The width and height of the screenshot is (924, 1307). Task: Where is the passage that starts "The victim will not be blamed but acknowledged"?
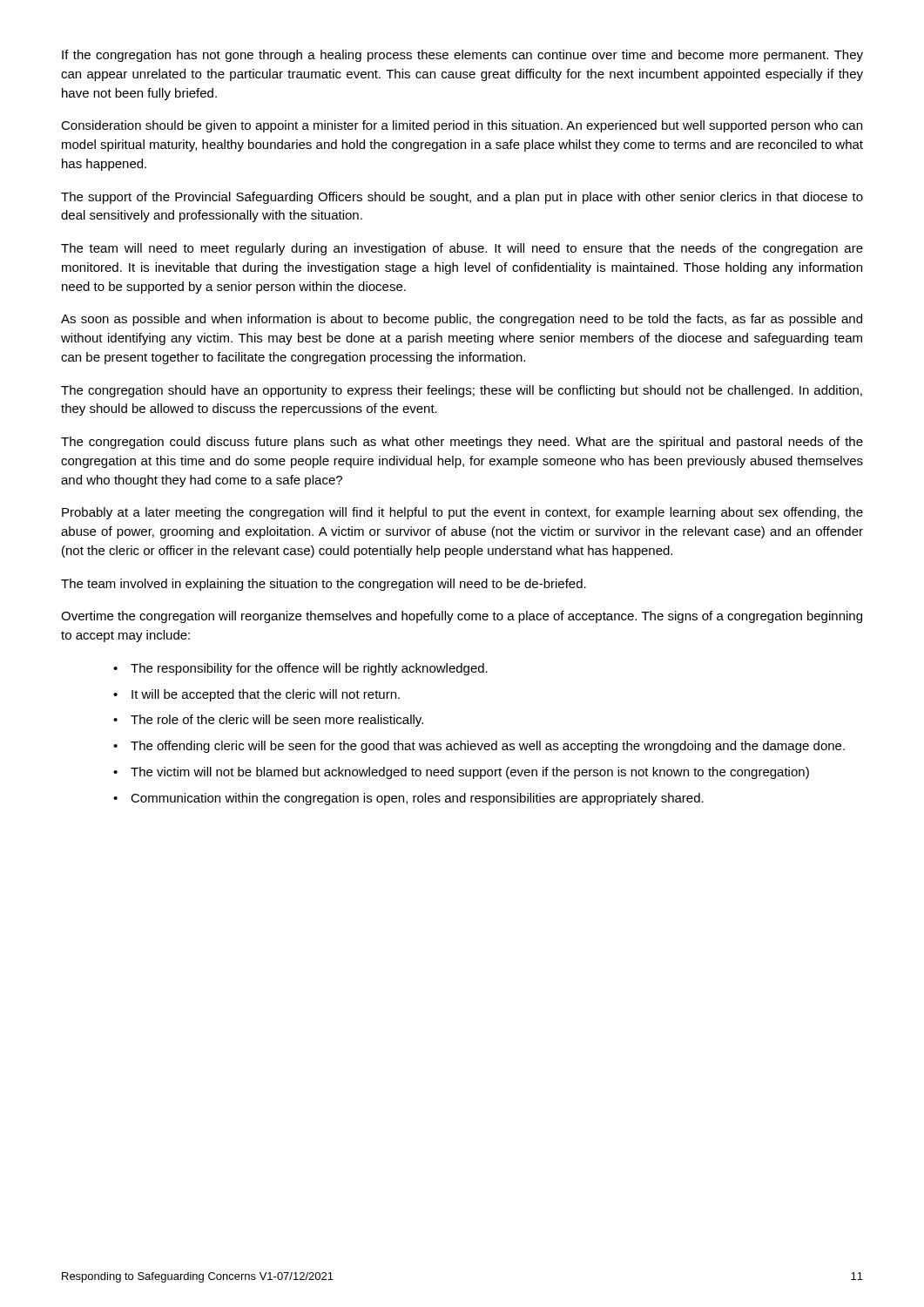click(x=470, y=771)
